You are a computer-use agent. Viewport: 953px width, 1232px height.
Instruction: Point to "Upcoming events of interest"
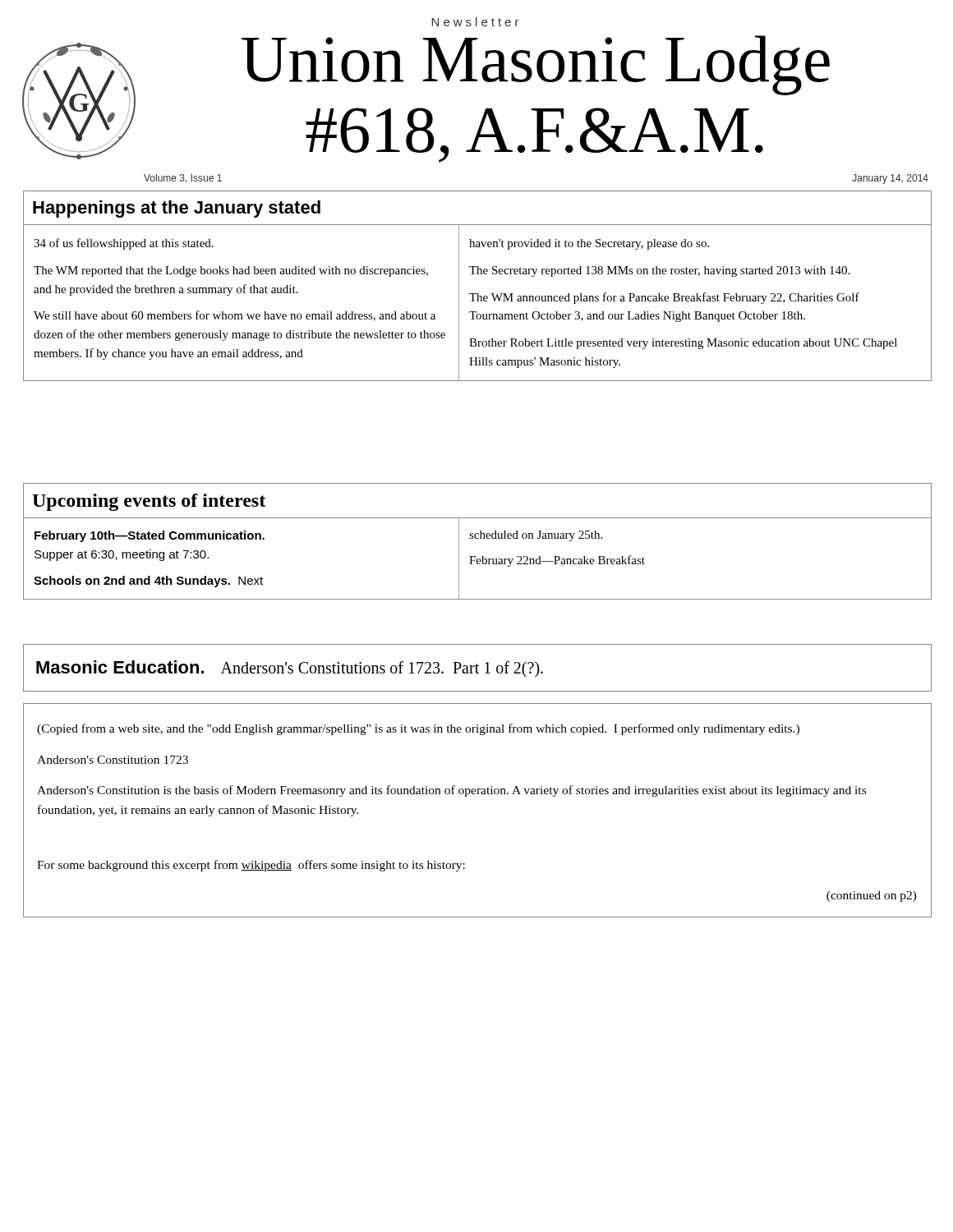[x=149, y=500]
